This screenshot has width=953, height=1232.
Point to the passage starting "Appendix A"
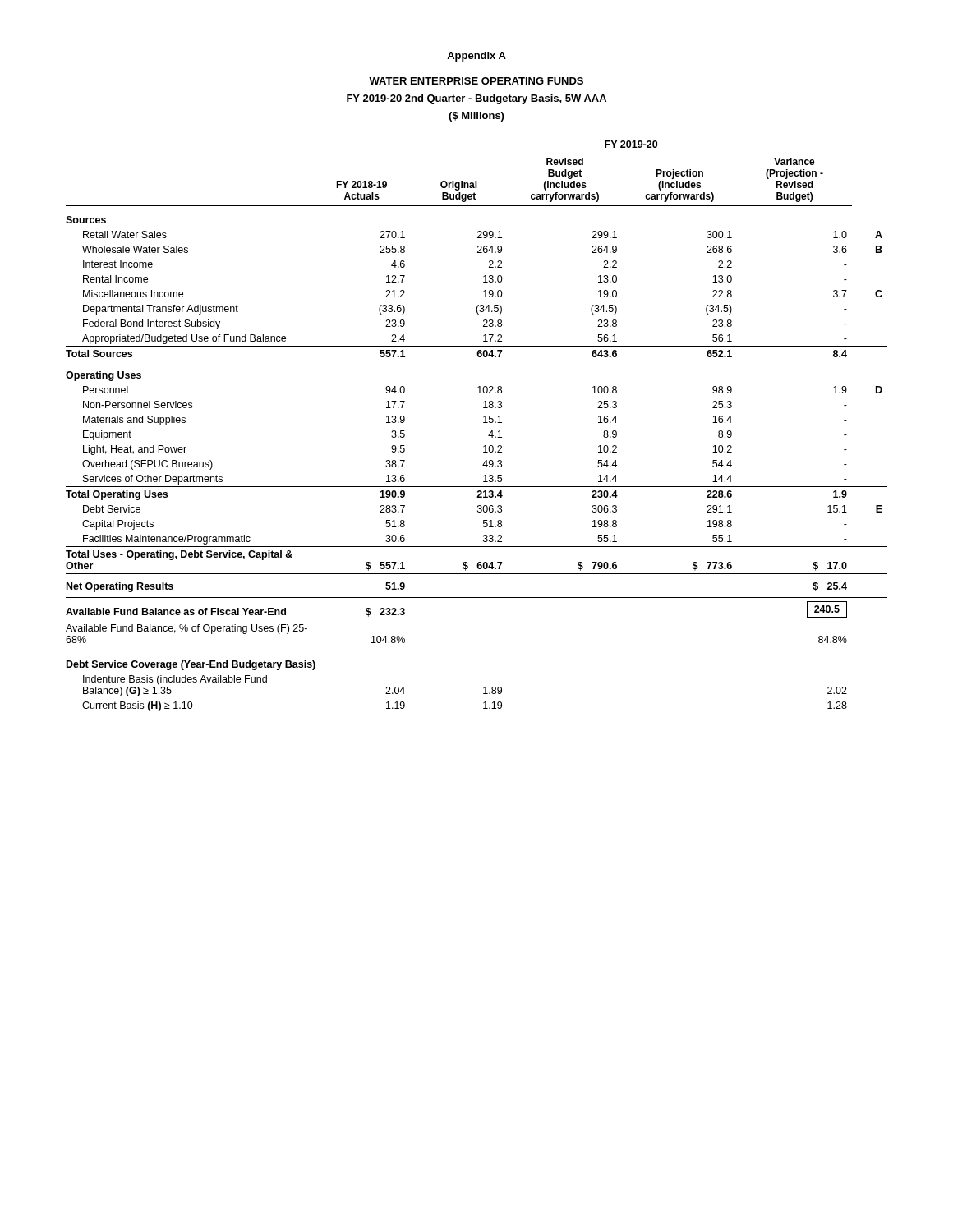(476, 55)
